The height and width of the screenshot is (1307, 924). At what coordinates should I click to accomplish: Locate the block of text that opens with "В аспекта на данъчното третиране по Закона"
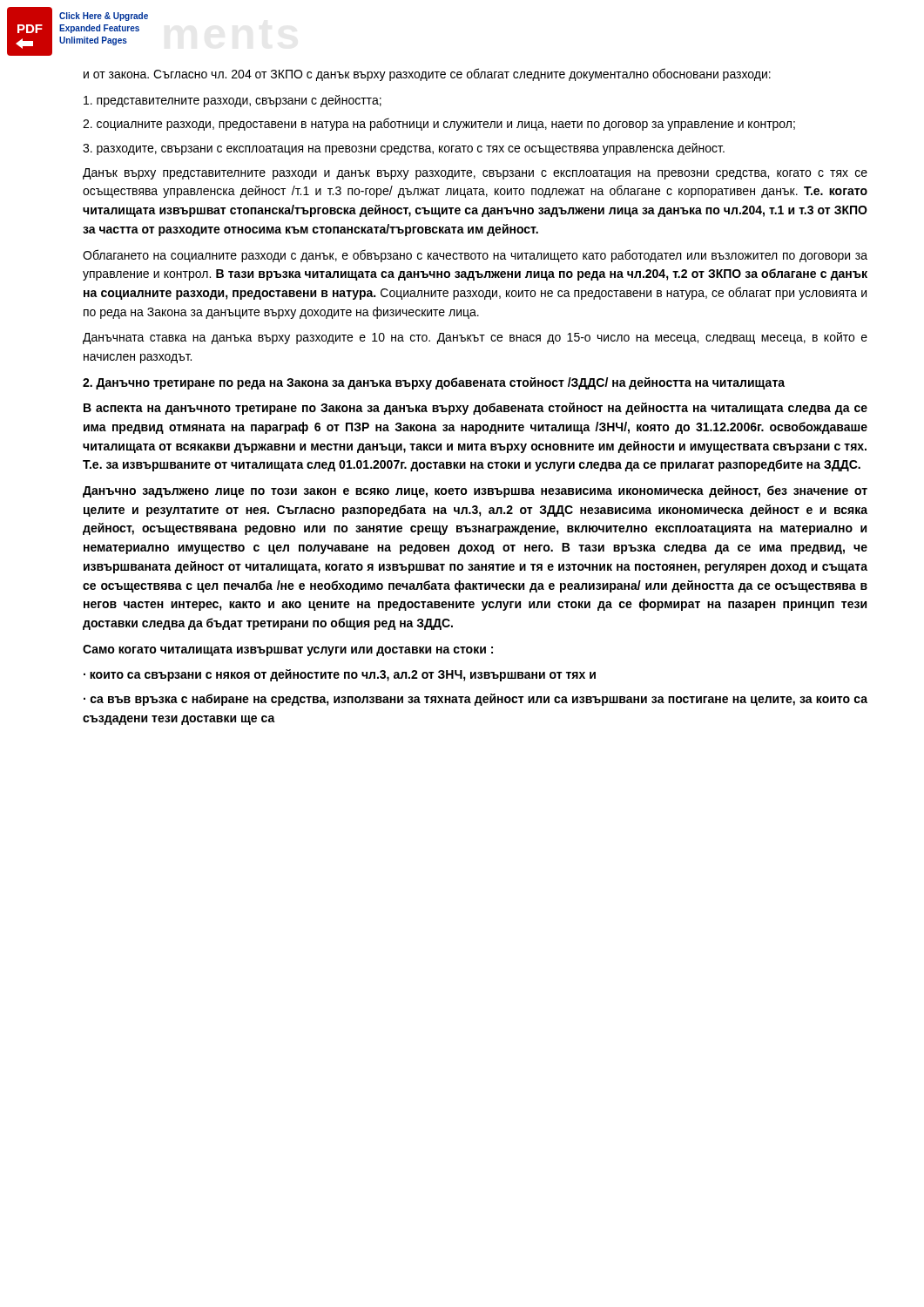click(475, 436)
